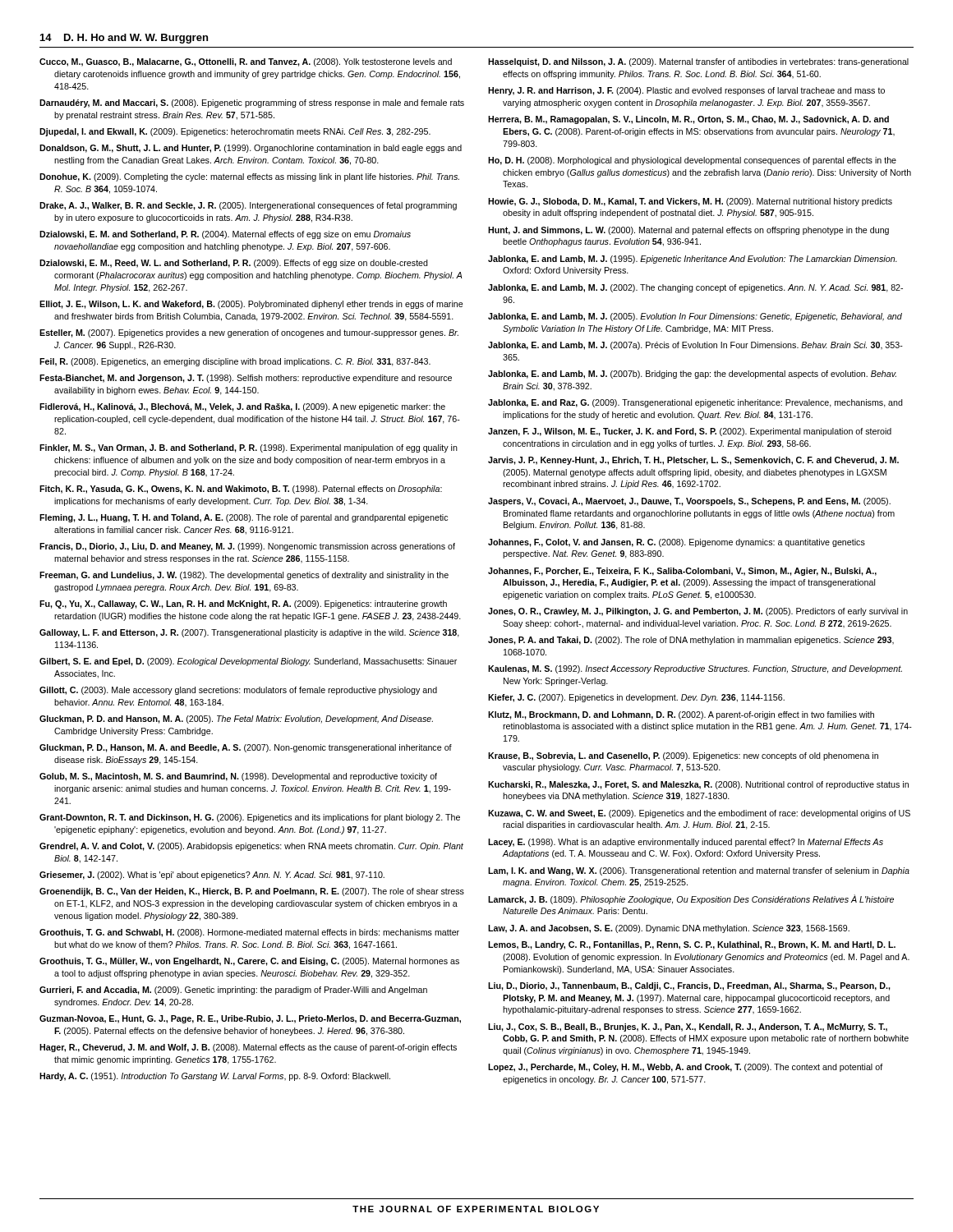Click on the list item containing "Jarvis, J. P., Kenney-Hunt, J., Ehrich, T."

[694, 472]
